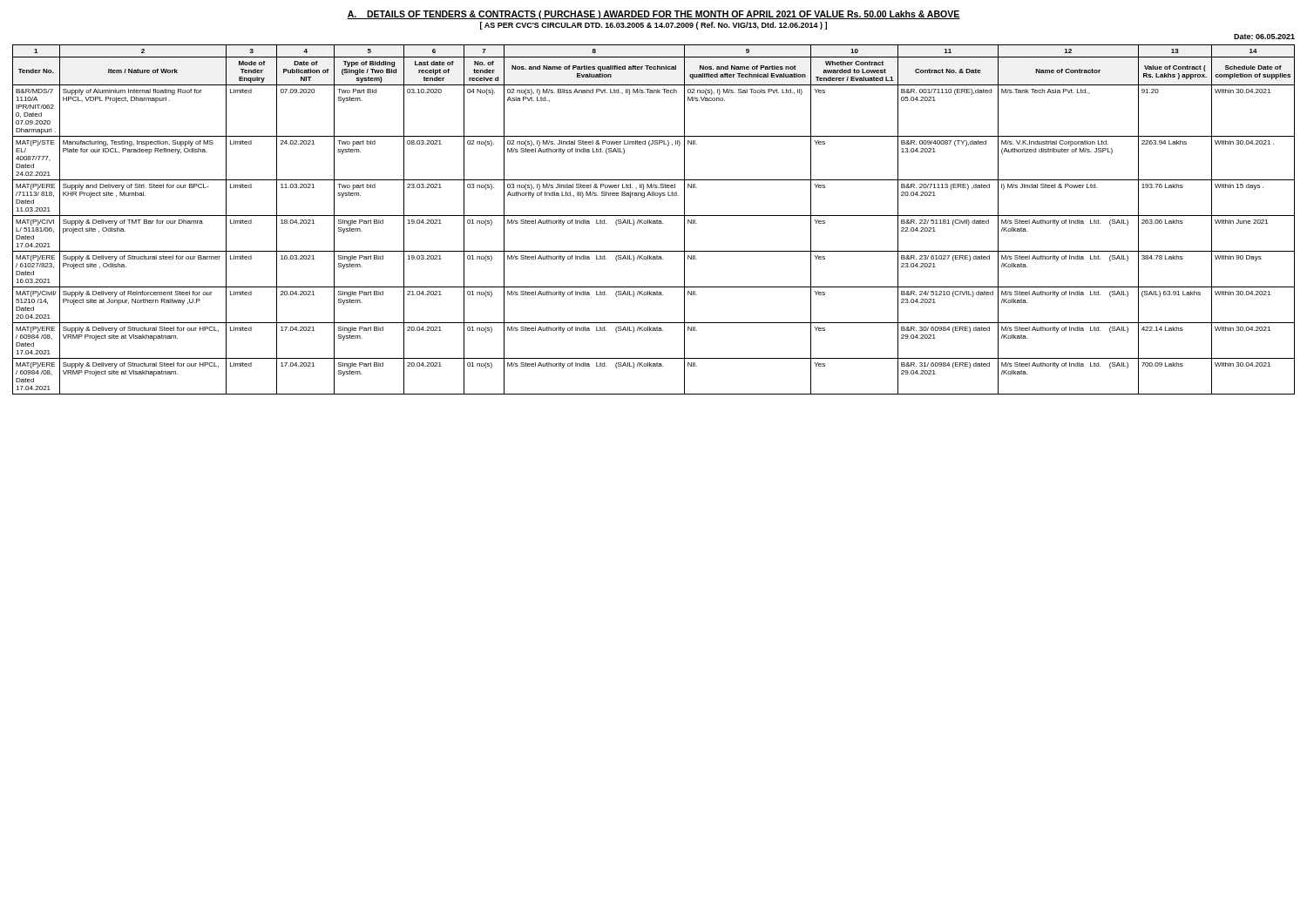Viewport: 1307px width, 924px height.
Task: Find the element starting "A. DETAILS OF TENDERS &"
Action: tap(654, 14)
